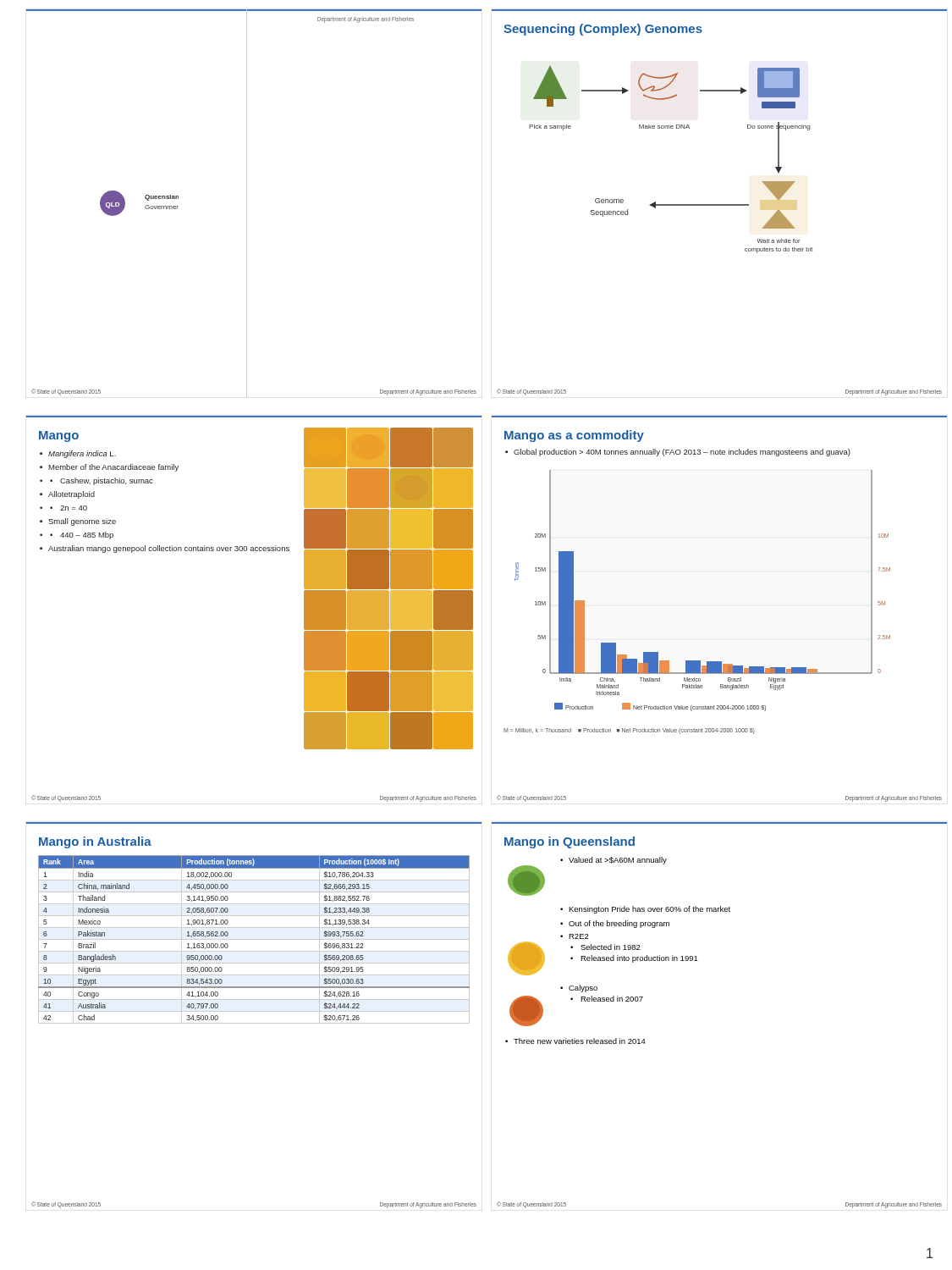Locate the list item with the text "•Out of the breeding program"

pyautogui.click(x=615, y=923)
